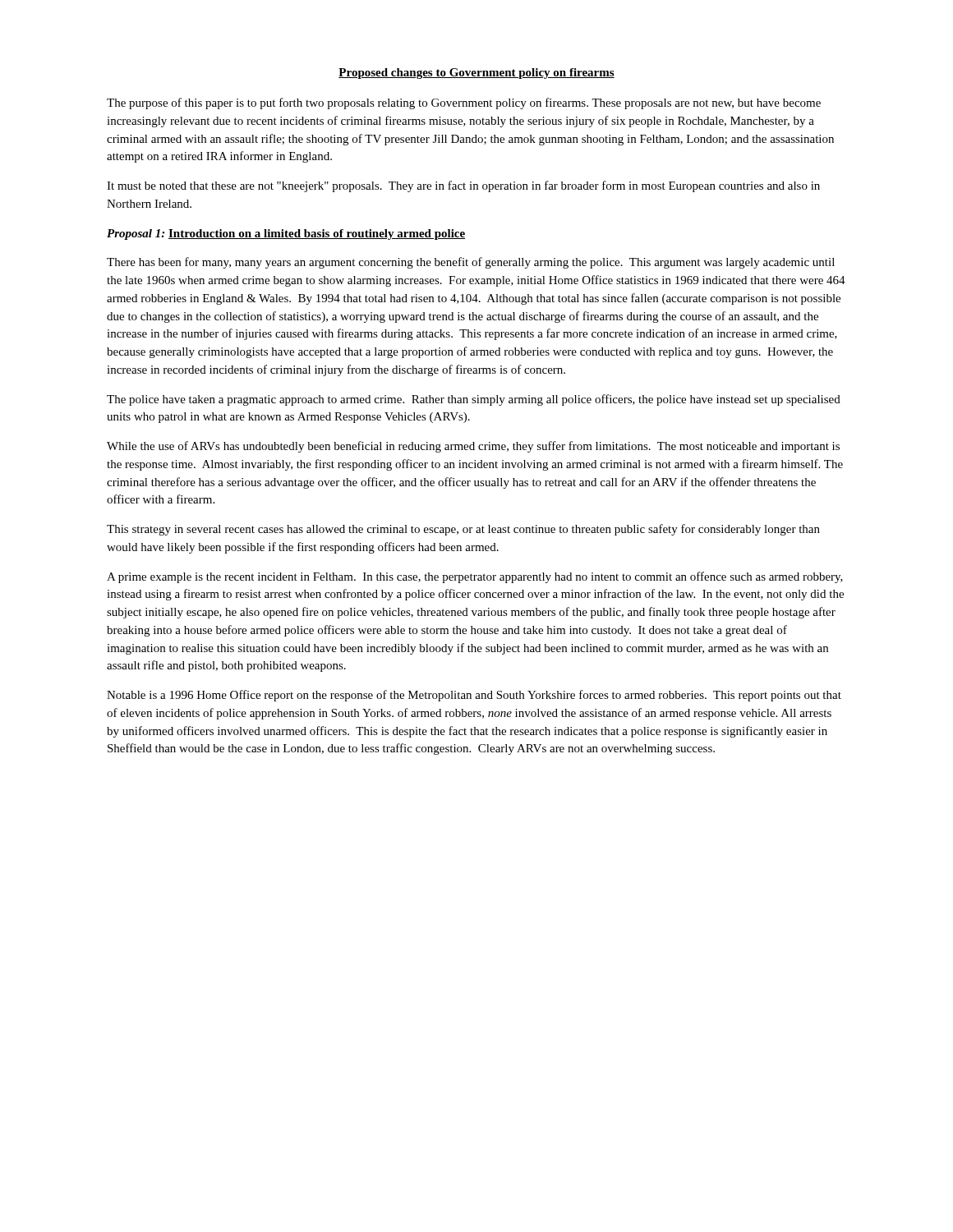Locate the title that reads "Proposed changes to Government policy on"

click(x=476, y=72)
